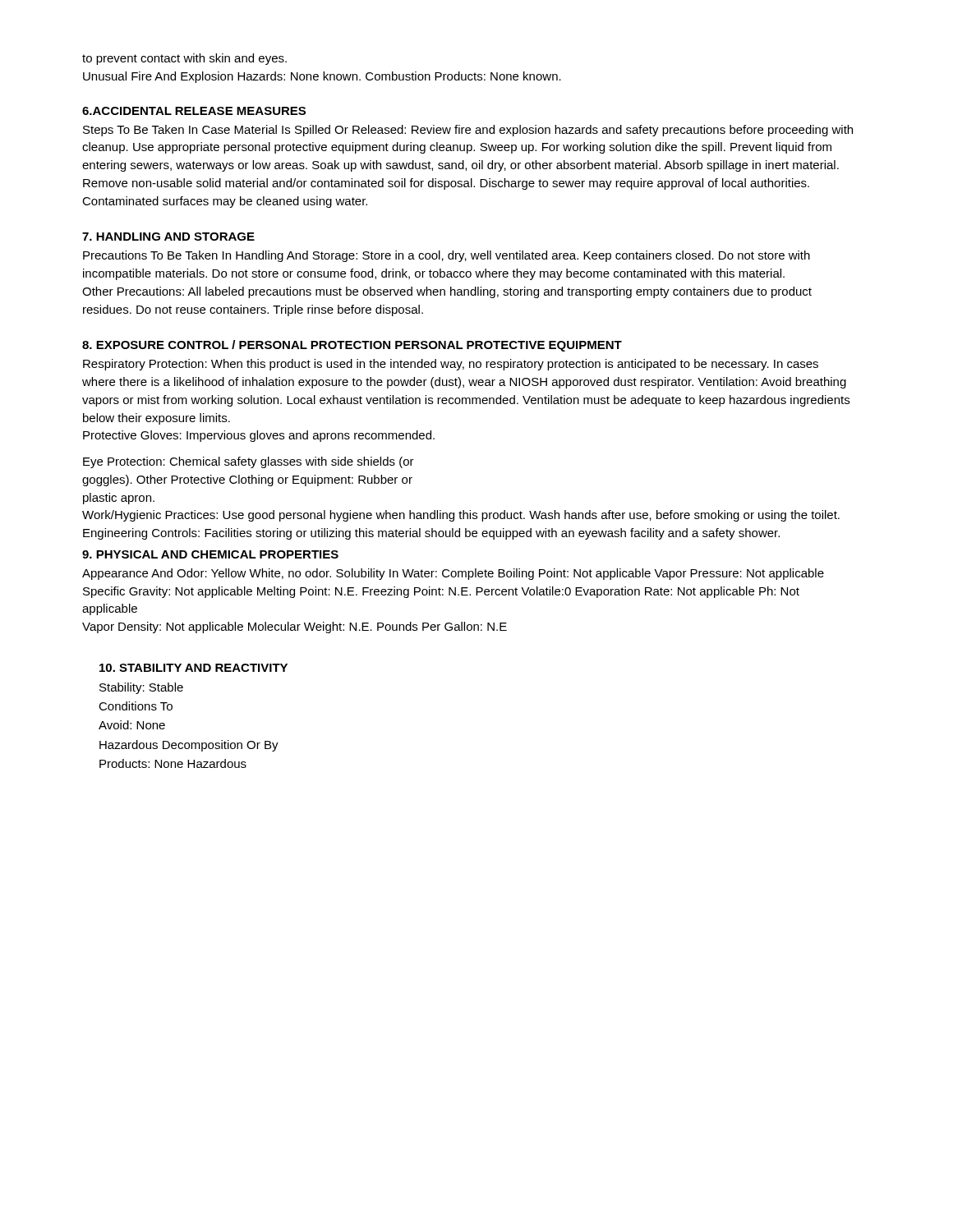The width and height of the screenshot is (953, 1232).
Task: Find the text block starting "Eye Protection: Chemical safety glasses with"
Action: (x=249, y=462)
